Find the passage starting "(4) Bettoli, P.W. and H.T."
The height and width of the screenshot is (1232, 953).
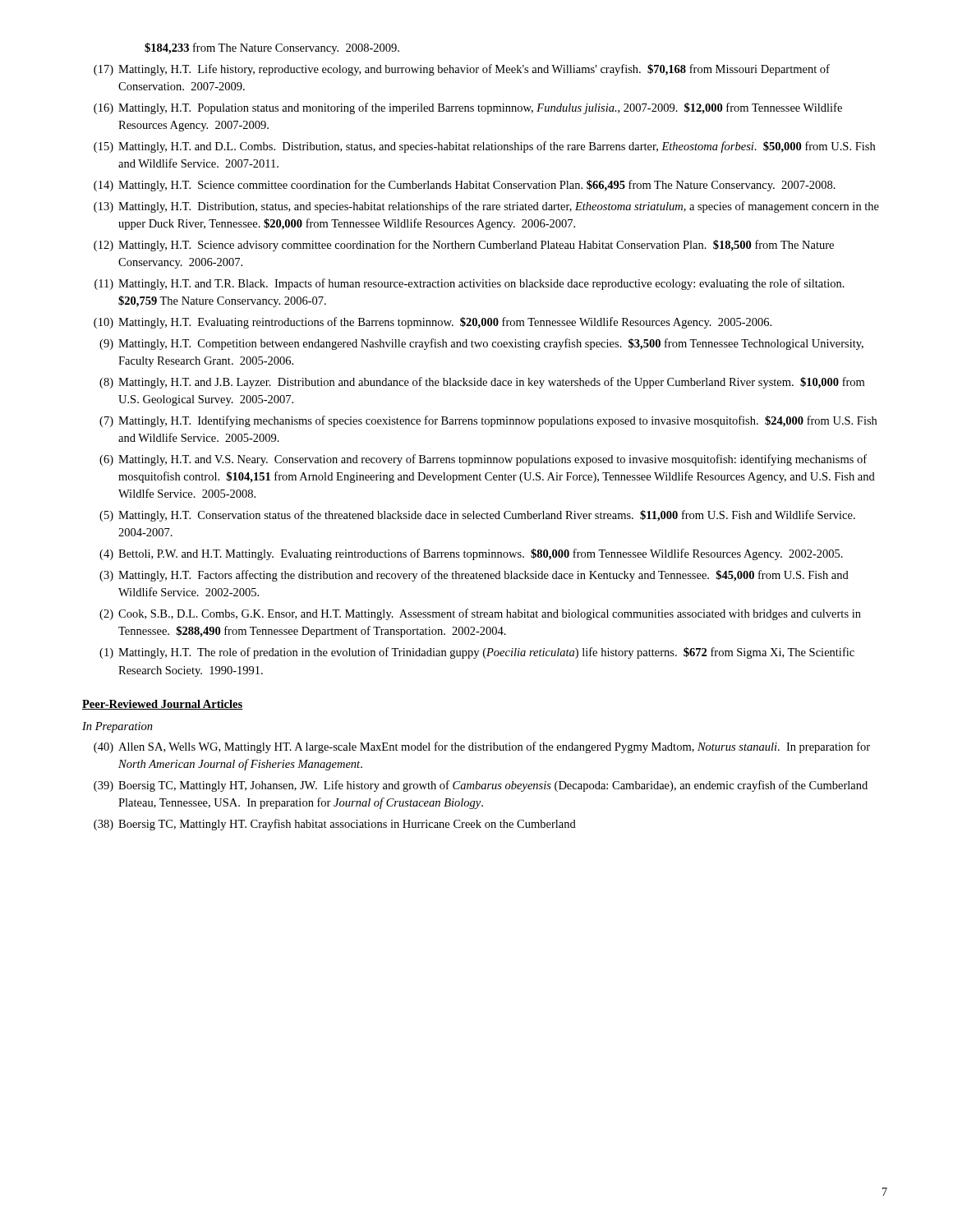tap(485, 554)
